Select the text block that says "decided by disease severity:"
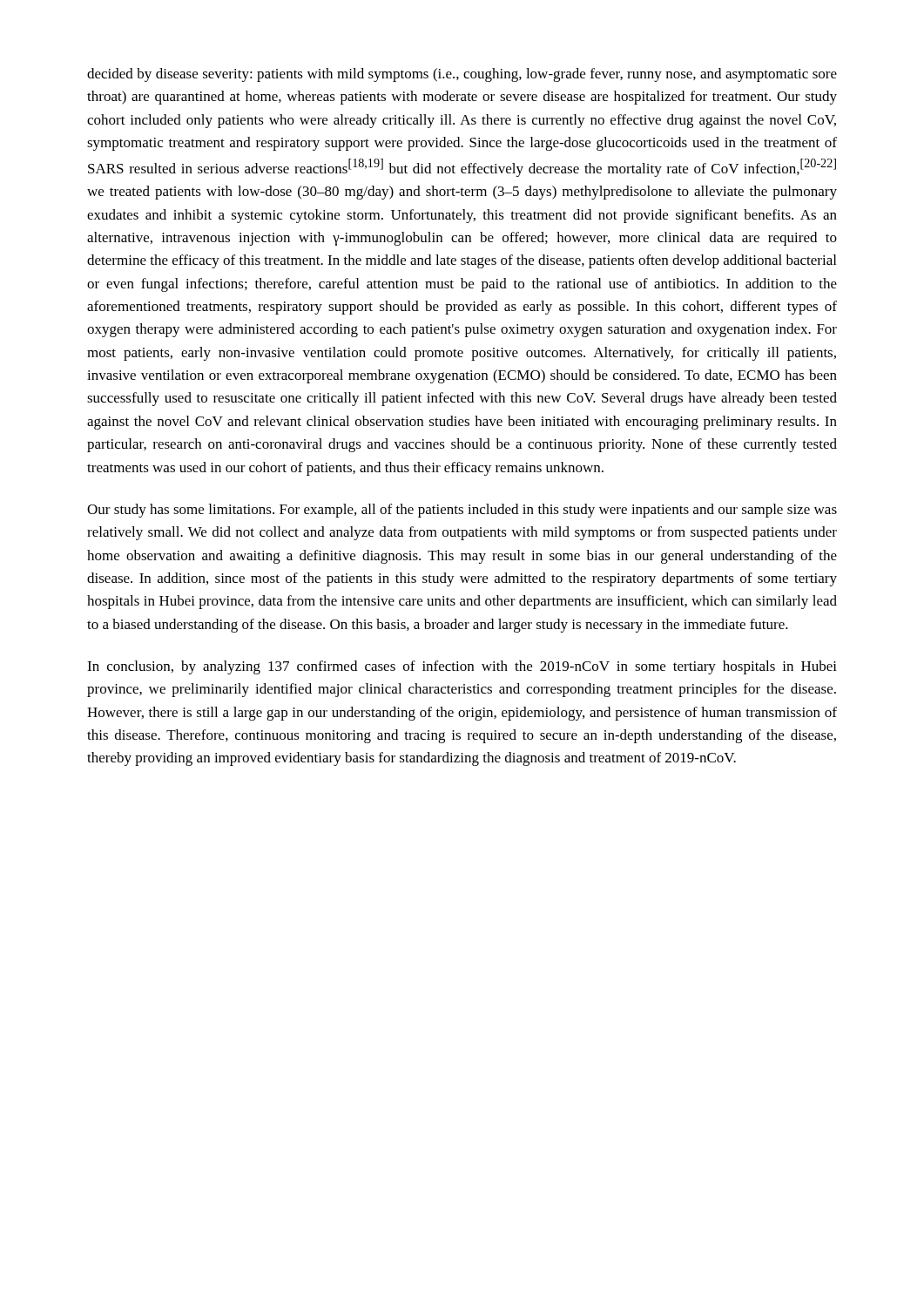924x1307 pixels. coord(462,270)
